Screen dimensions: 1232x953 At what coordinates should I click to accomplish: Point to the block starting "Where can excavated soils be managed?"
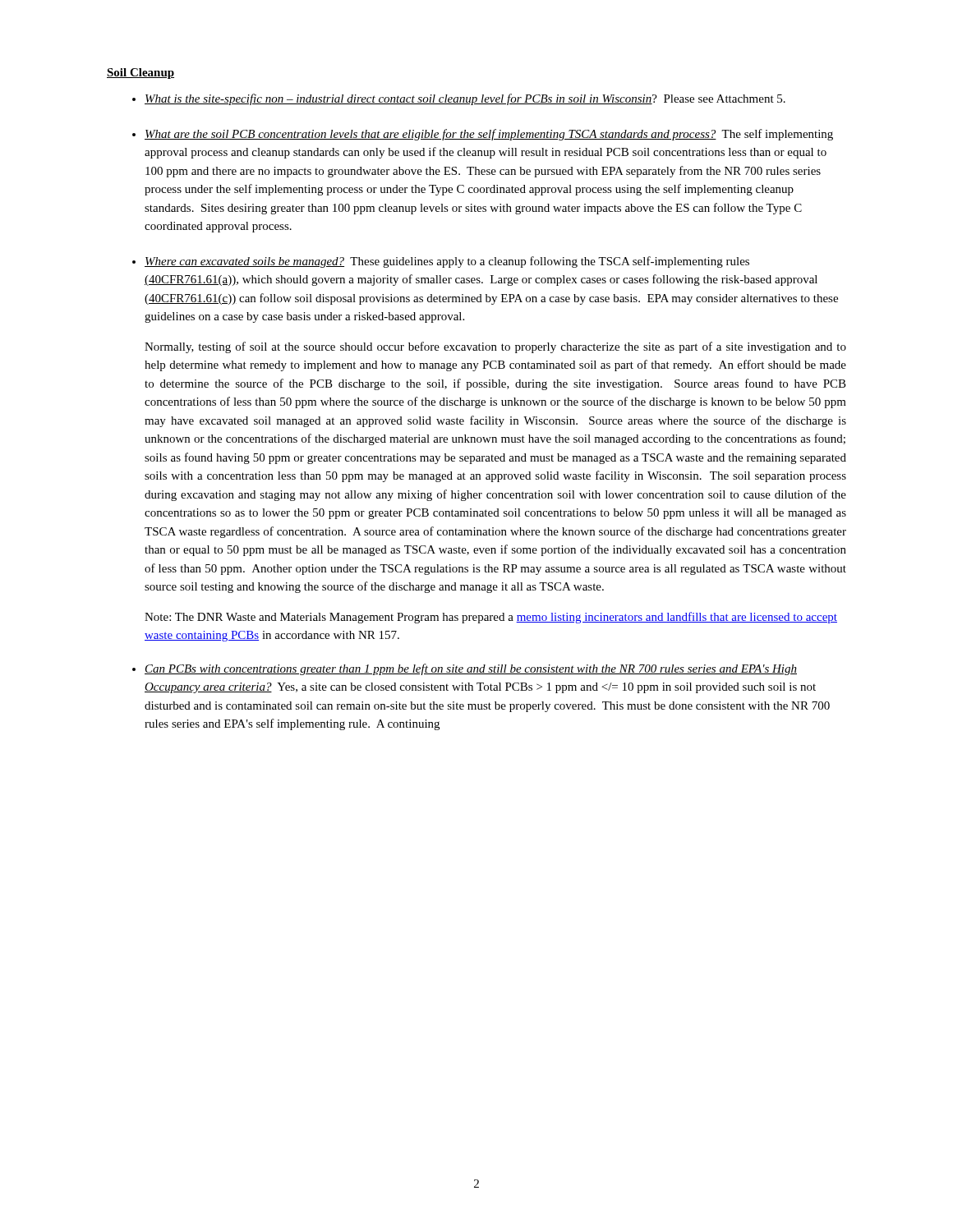coord(492,288)
